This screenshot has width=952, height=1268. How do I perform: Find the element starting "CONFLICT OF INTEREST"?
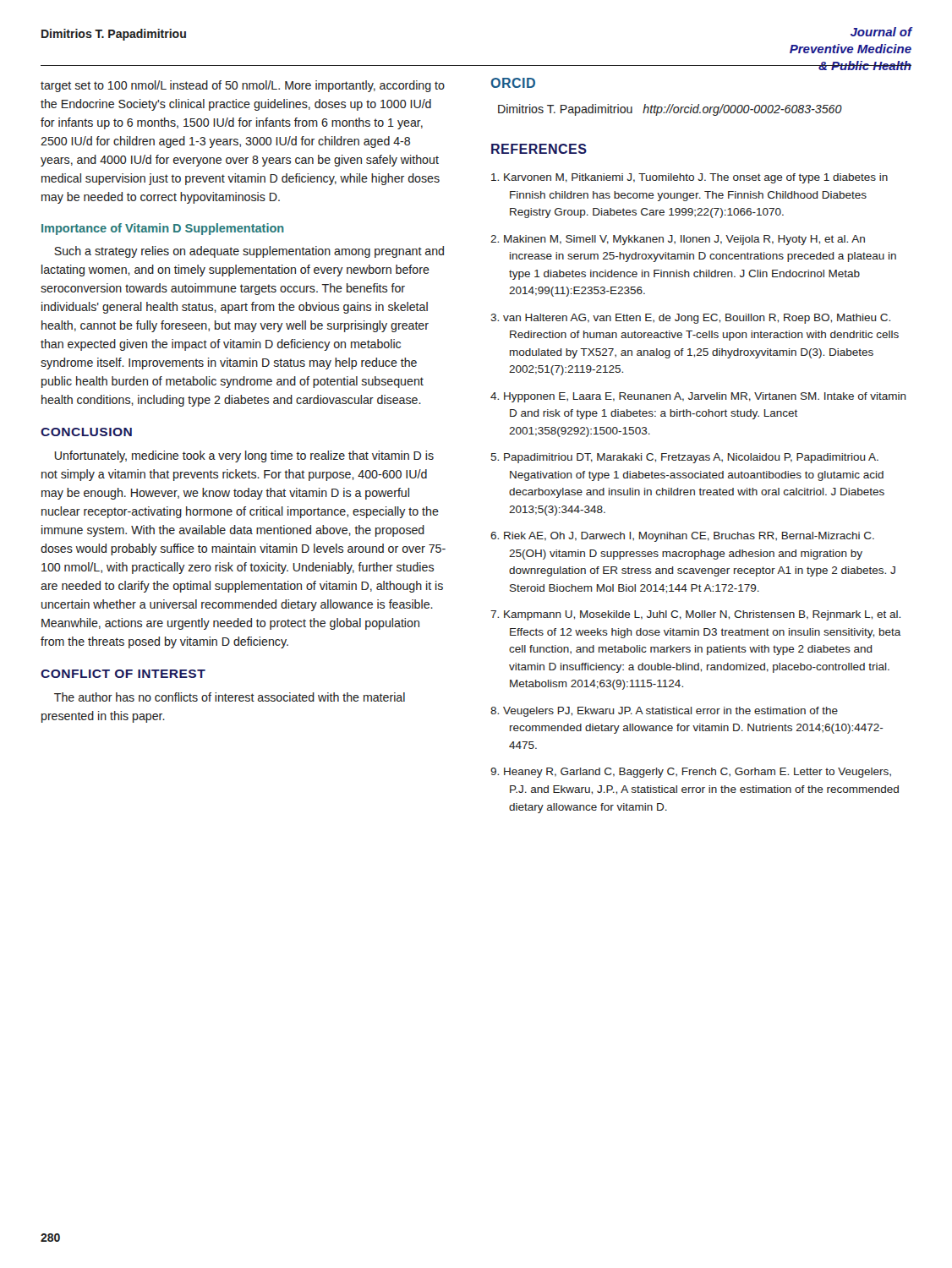[x=123, y=673]
